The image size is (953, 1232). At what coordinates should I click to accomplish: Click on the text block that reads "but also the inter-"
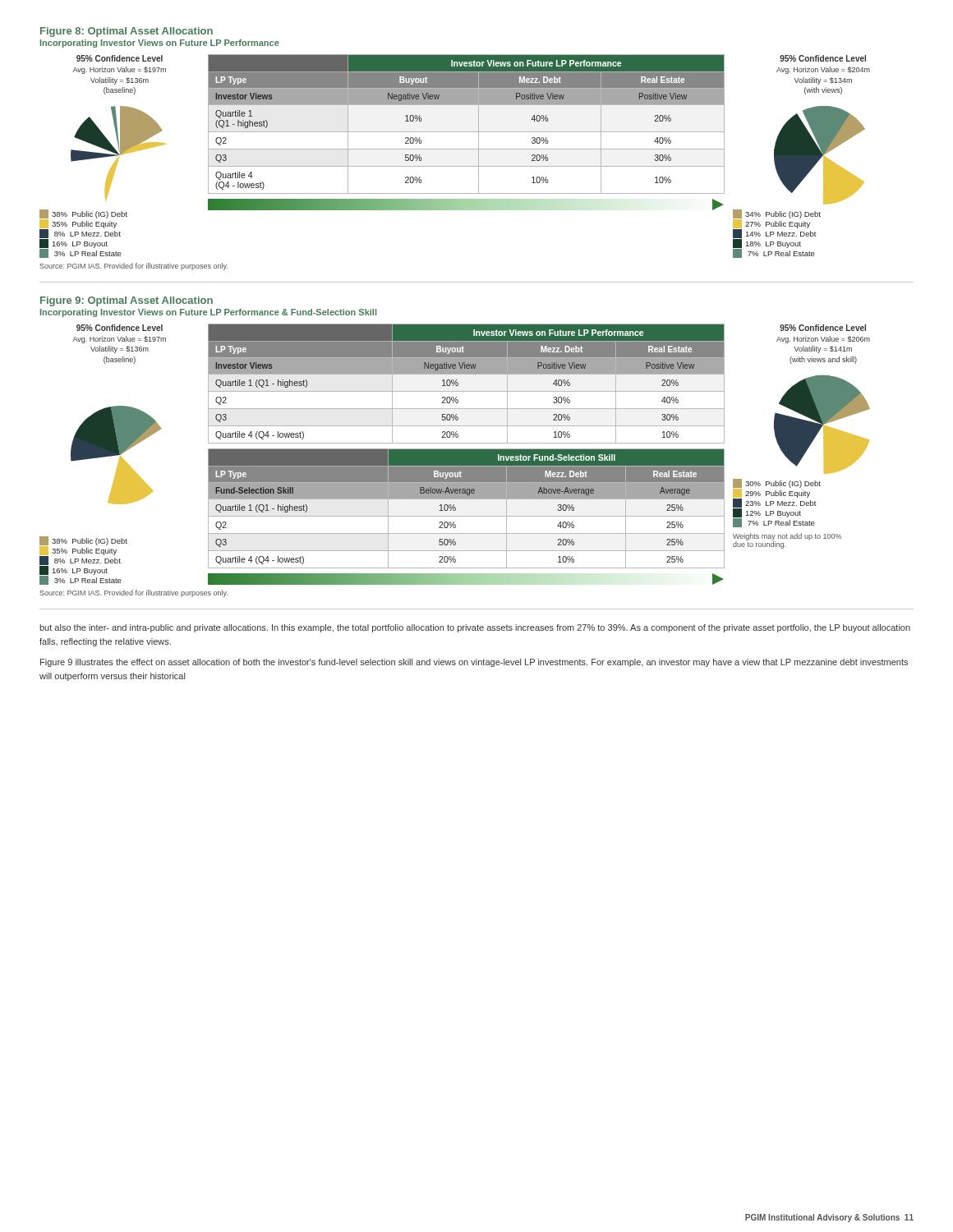point(475,634)
